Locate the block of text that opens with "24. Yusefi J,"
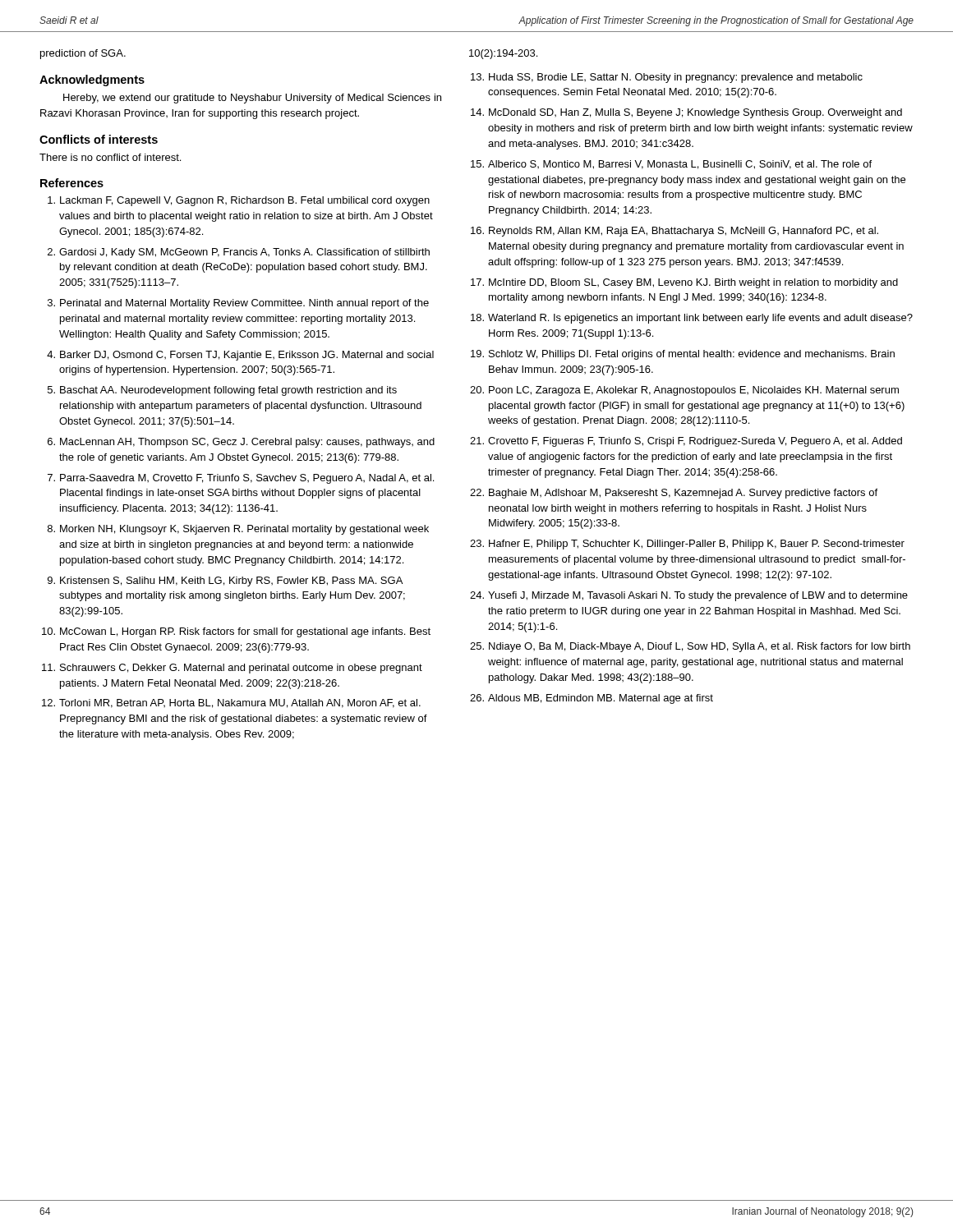953x1232 pixels. 691,611
